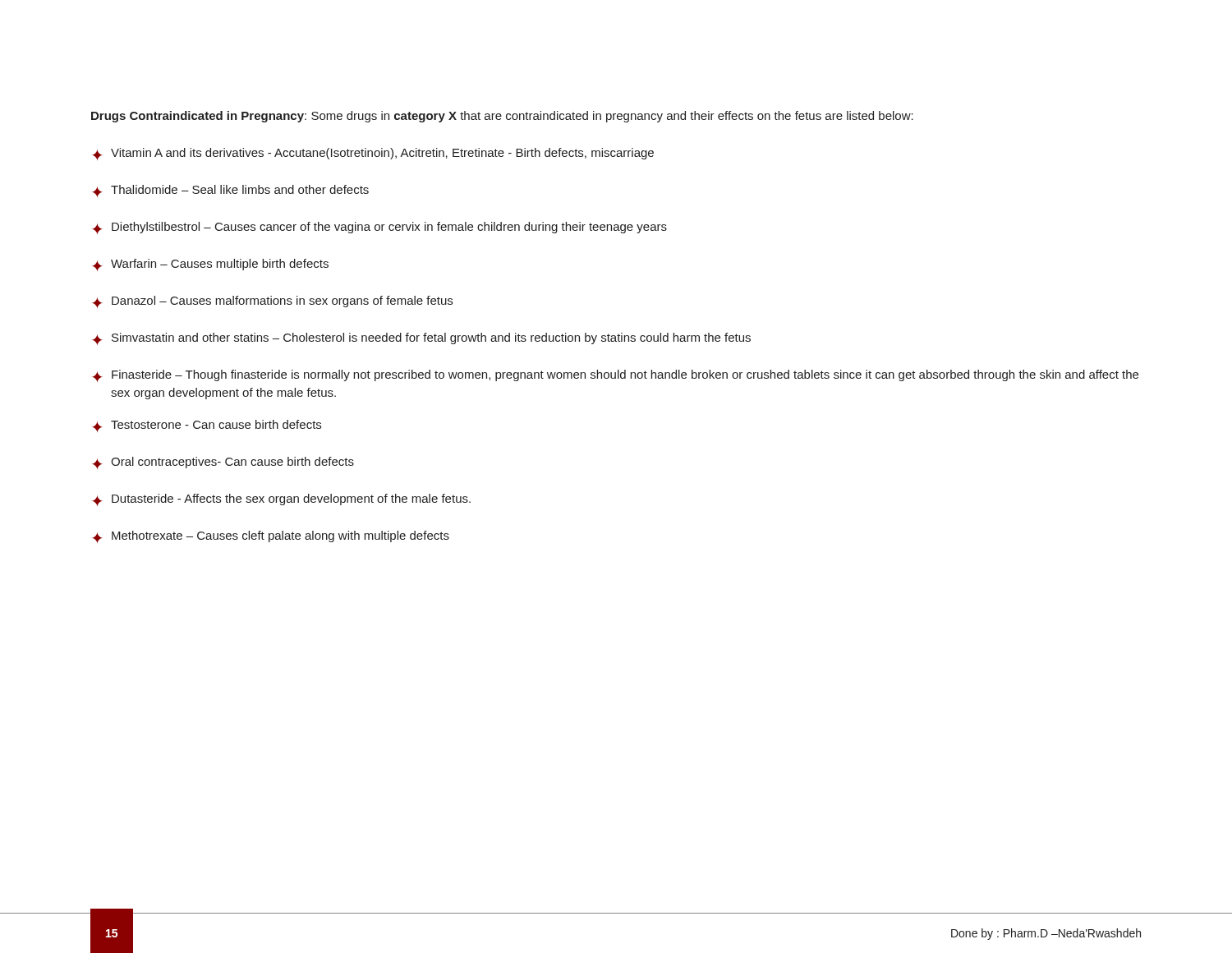Point to the text block starting "✦ Simvastatin and other statins – Cholesterol"

click(x=421, y=340)
